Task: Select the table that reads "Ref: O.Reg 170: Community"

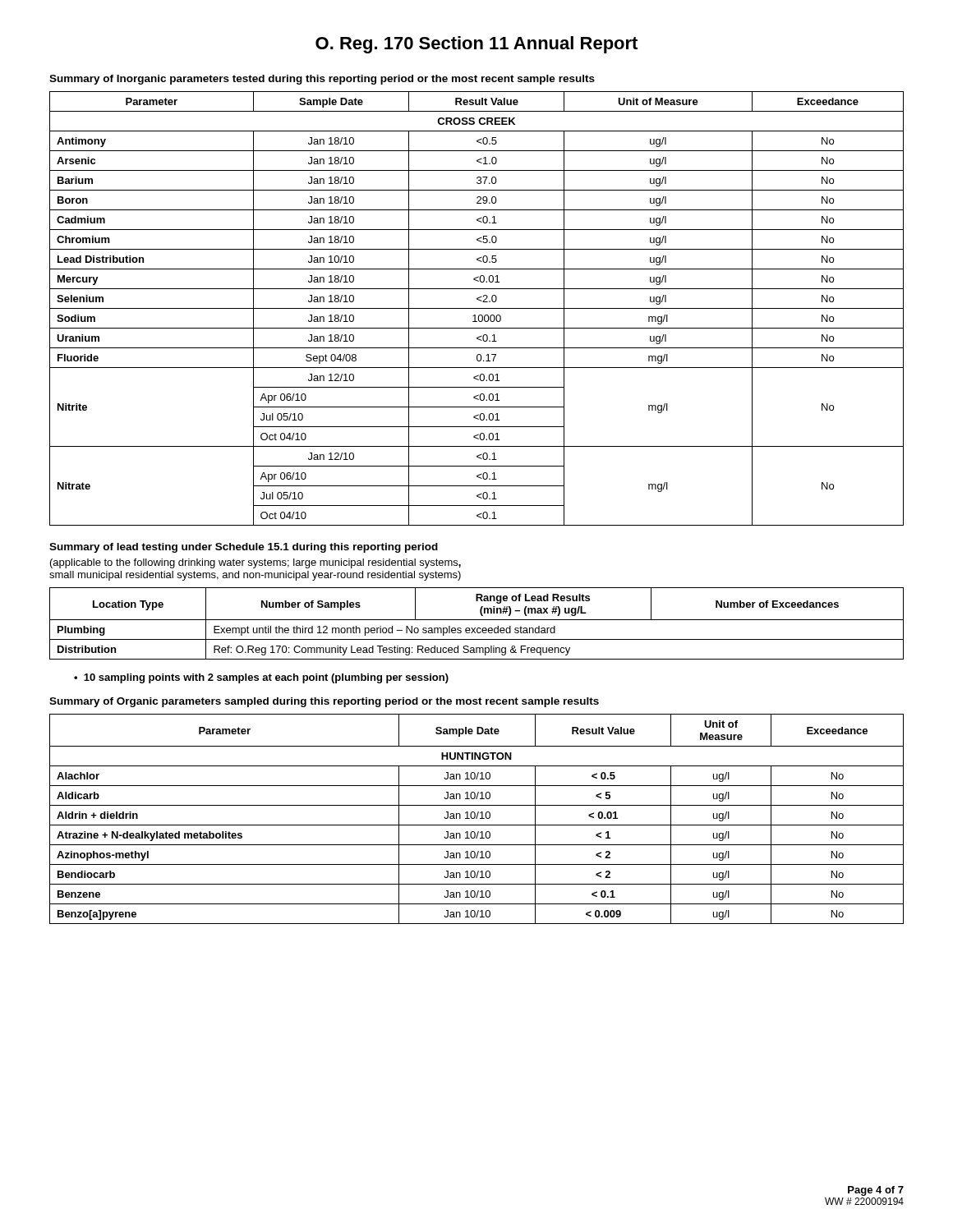Action: 476,623
